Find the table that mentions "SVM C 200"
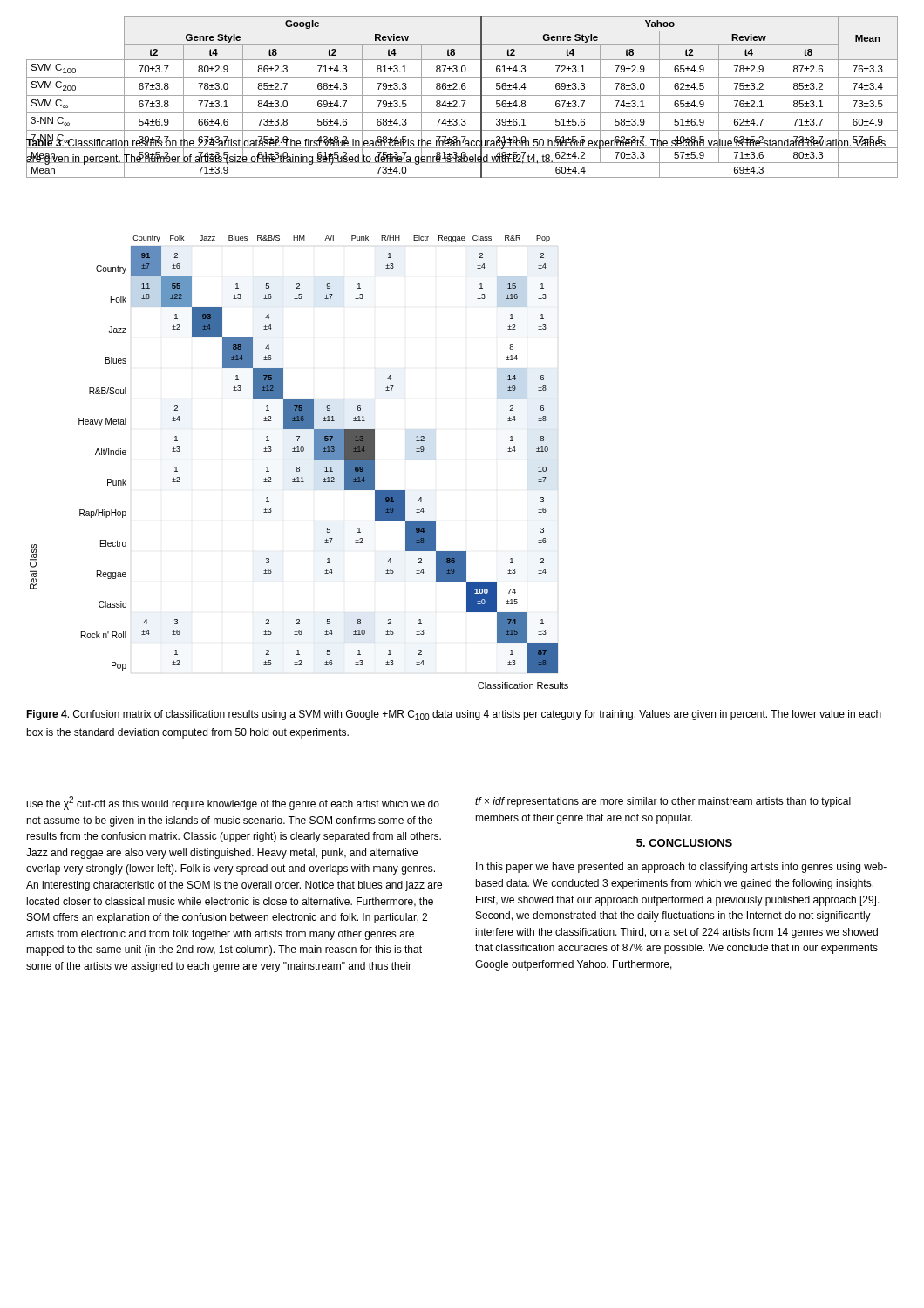 click(x=462, y=97)
